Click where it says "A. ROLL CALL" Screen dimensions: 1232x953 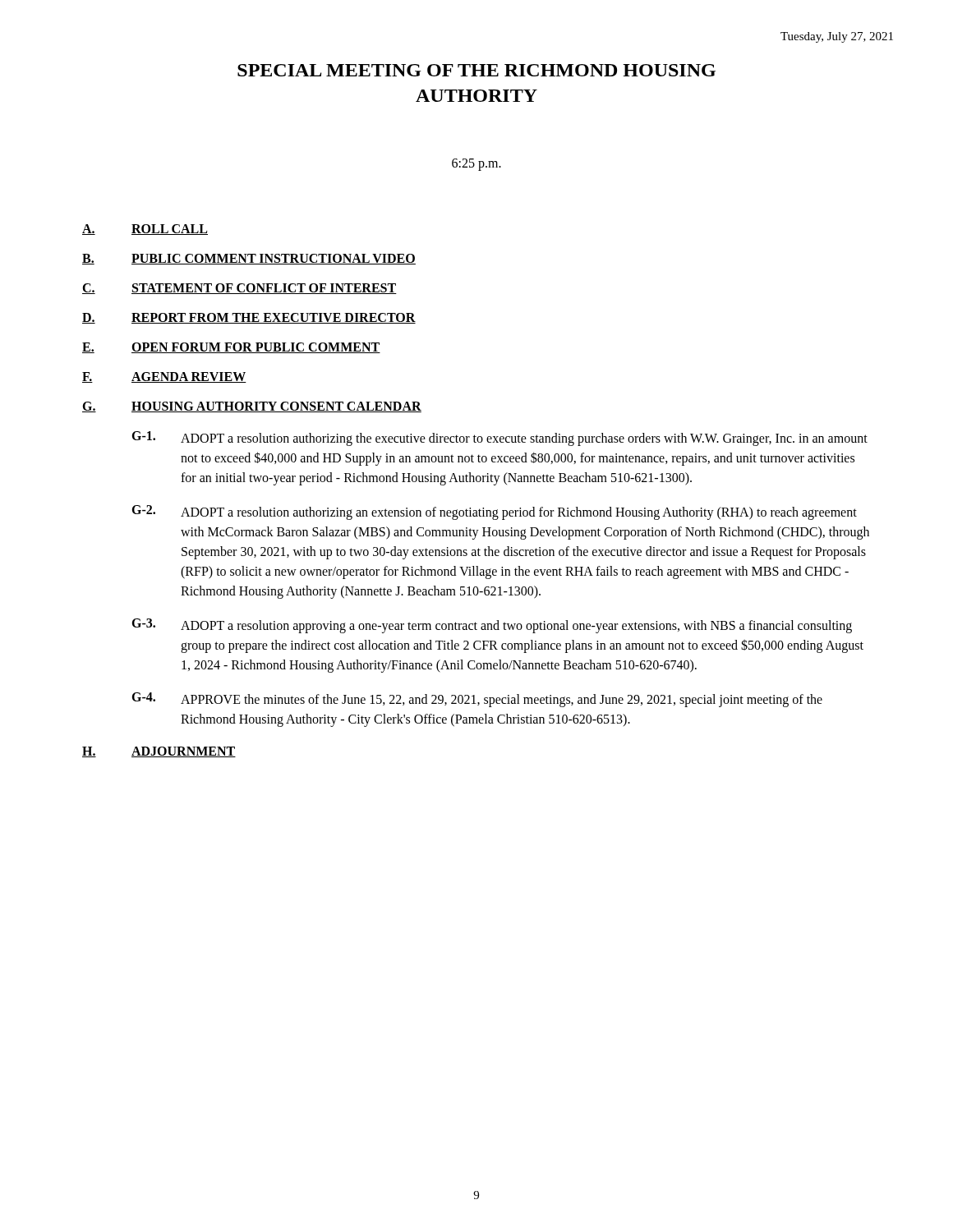[x=145, y=229]
